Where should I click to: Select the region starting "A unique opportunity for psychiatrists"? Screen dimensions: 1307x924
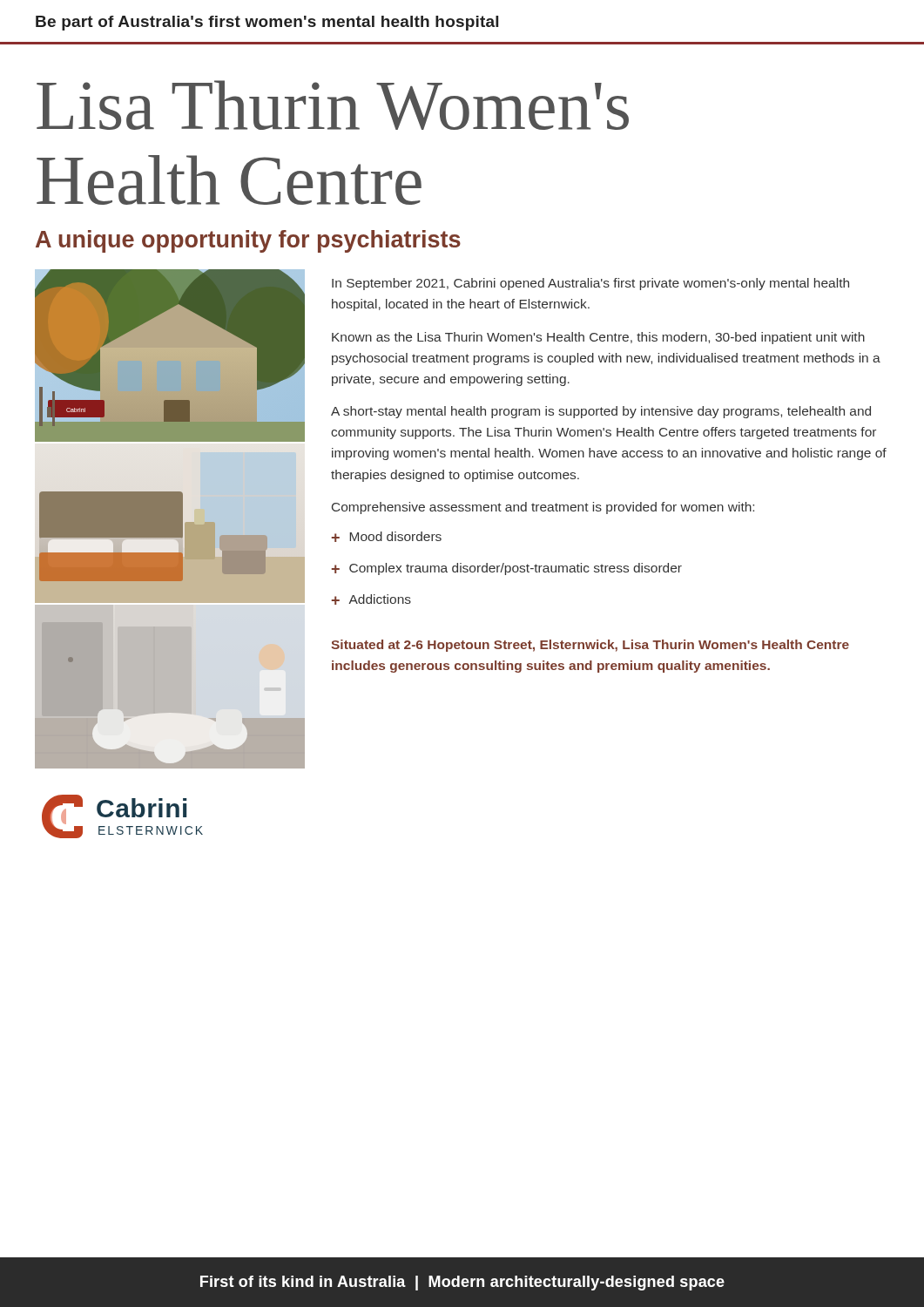(x=248, y=240)
